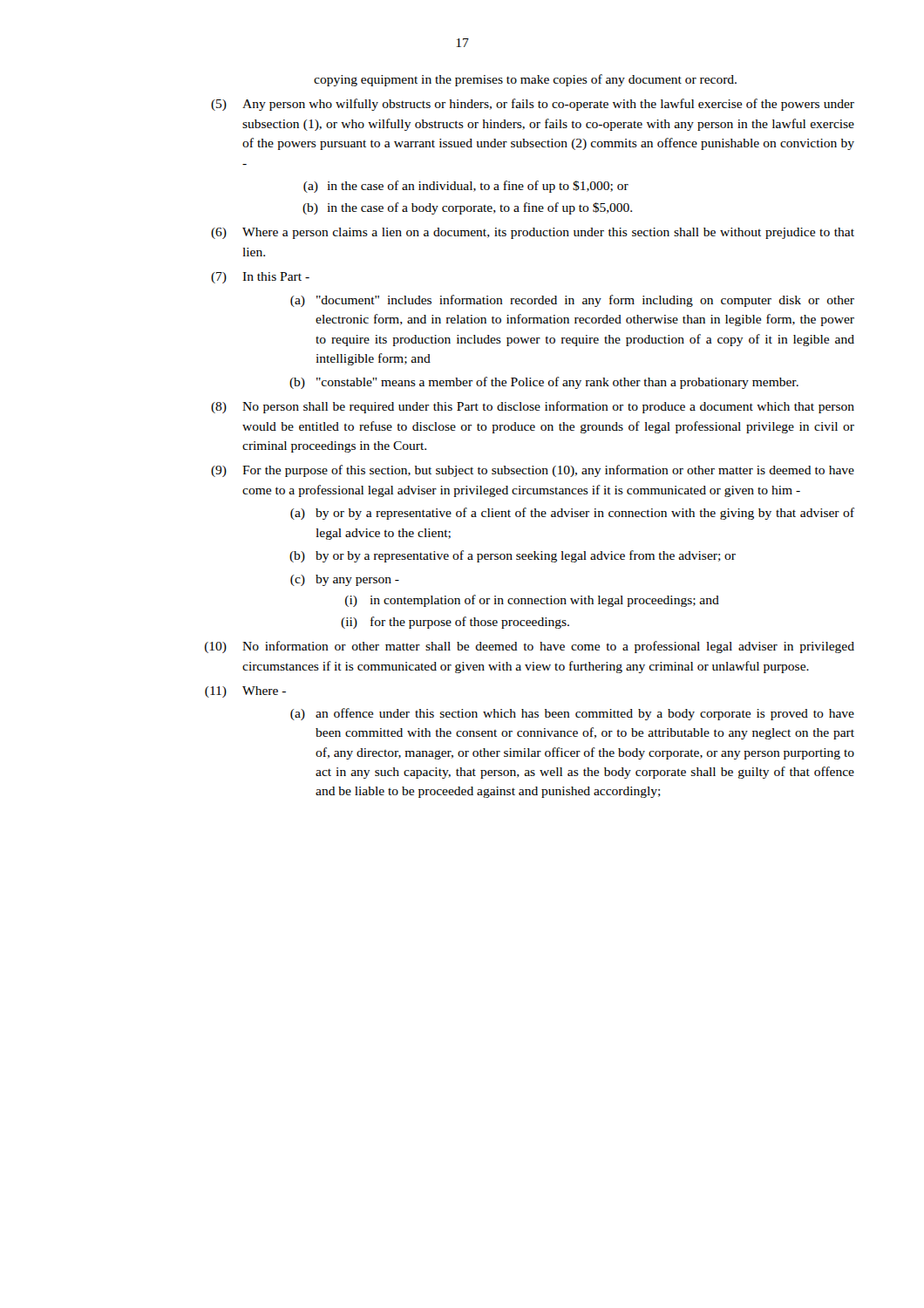Viewport: 924px width, 1308px height.
Task: Point to the text starting "(11) Where -"
Action: pyautogui.click(x=245, y=692)
